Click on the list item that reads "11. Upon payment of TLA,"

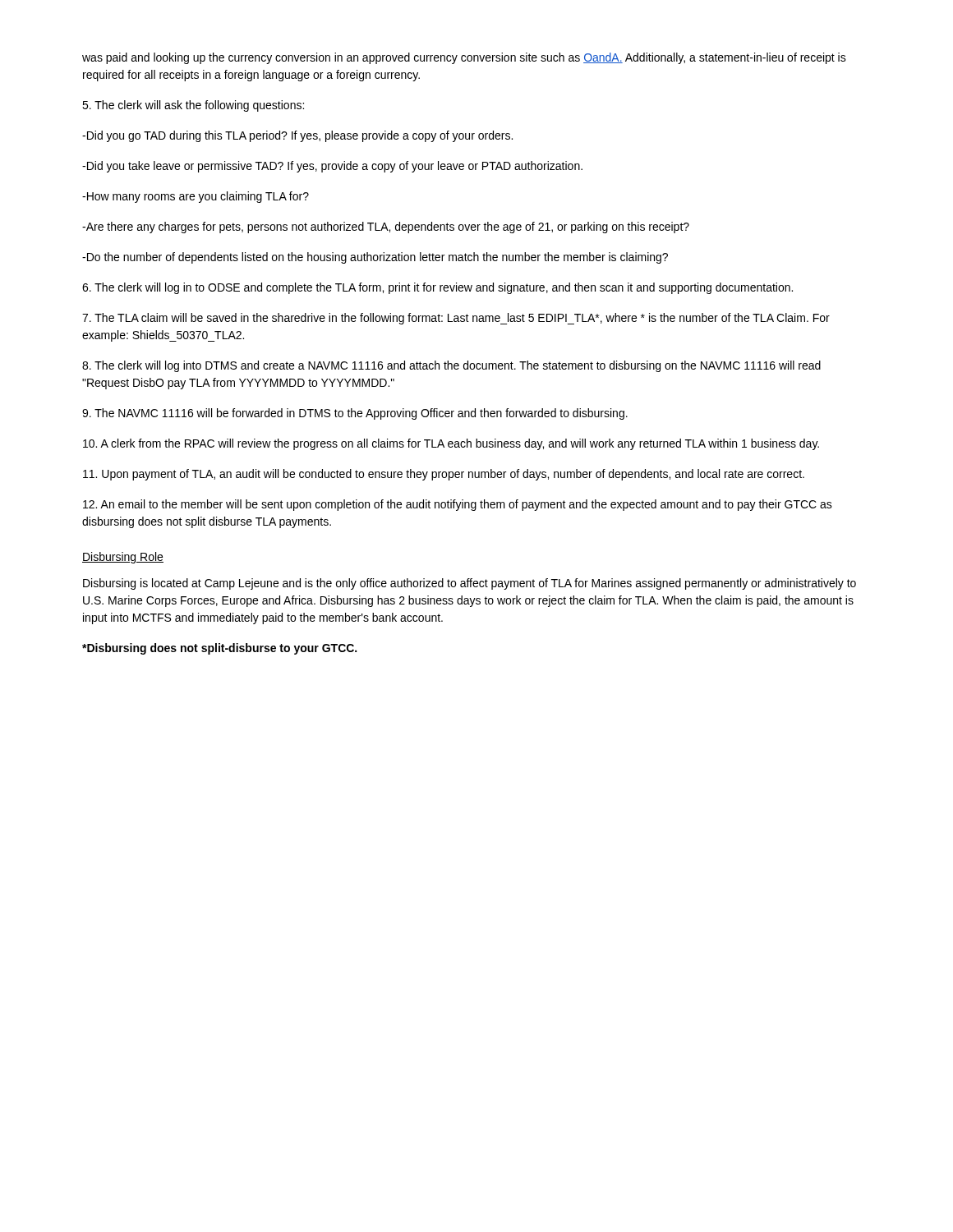point(444,474)
